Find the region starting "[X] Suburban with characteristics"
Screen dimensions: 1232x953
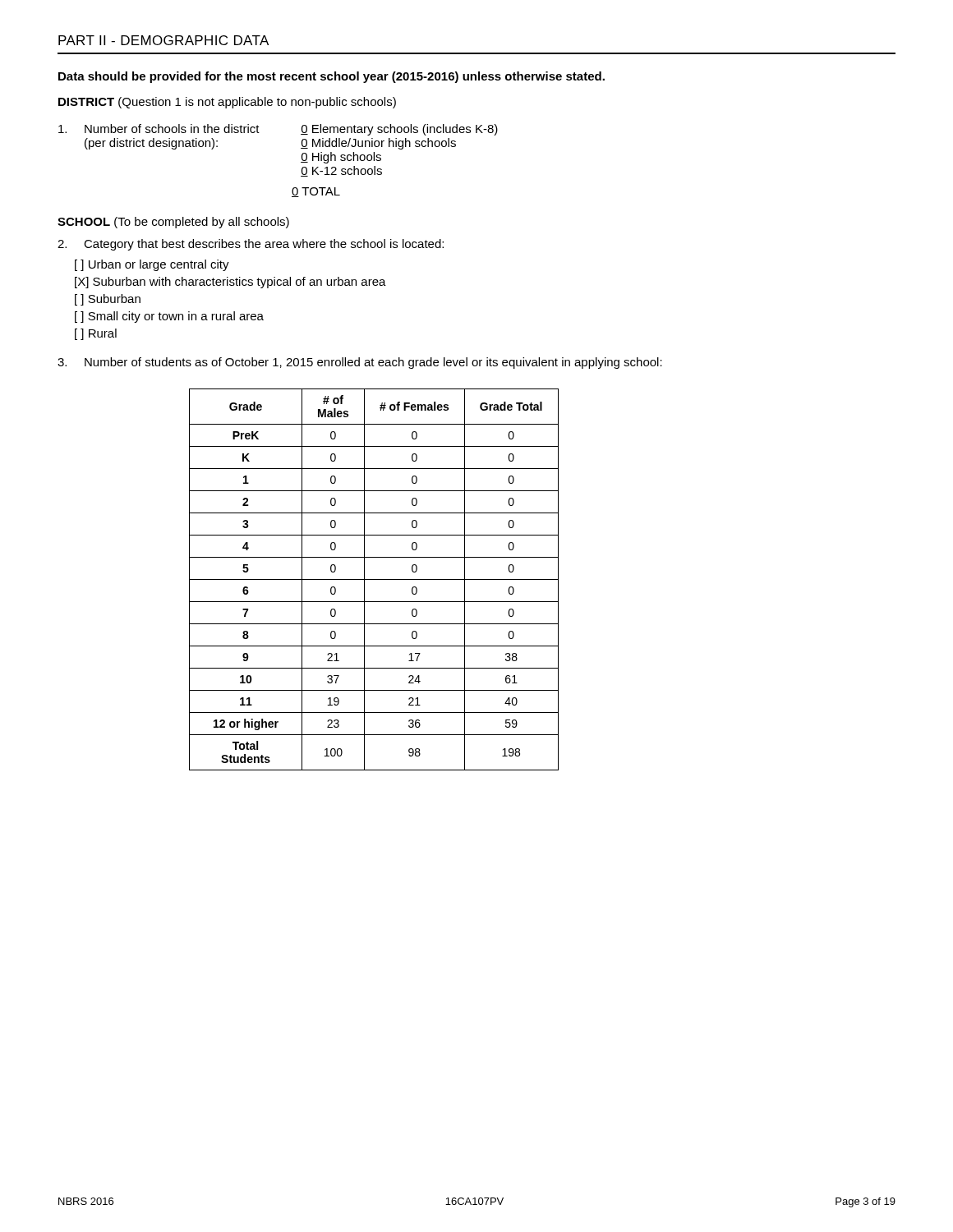(230, 281)
